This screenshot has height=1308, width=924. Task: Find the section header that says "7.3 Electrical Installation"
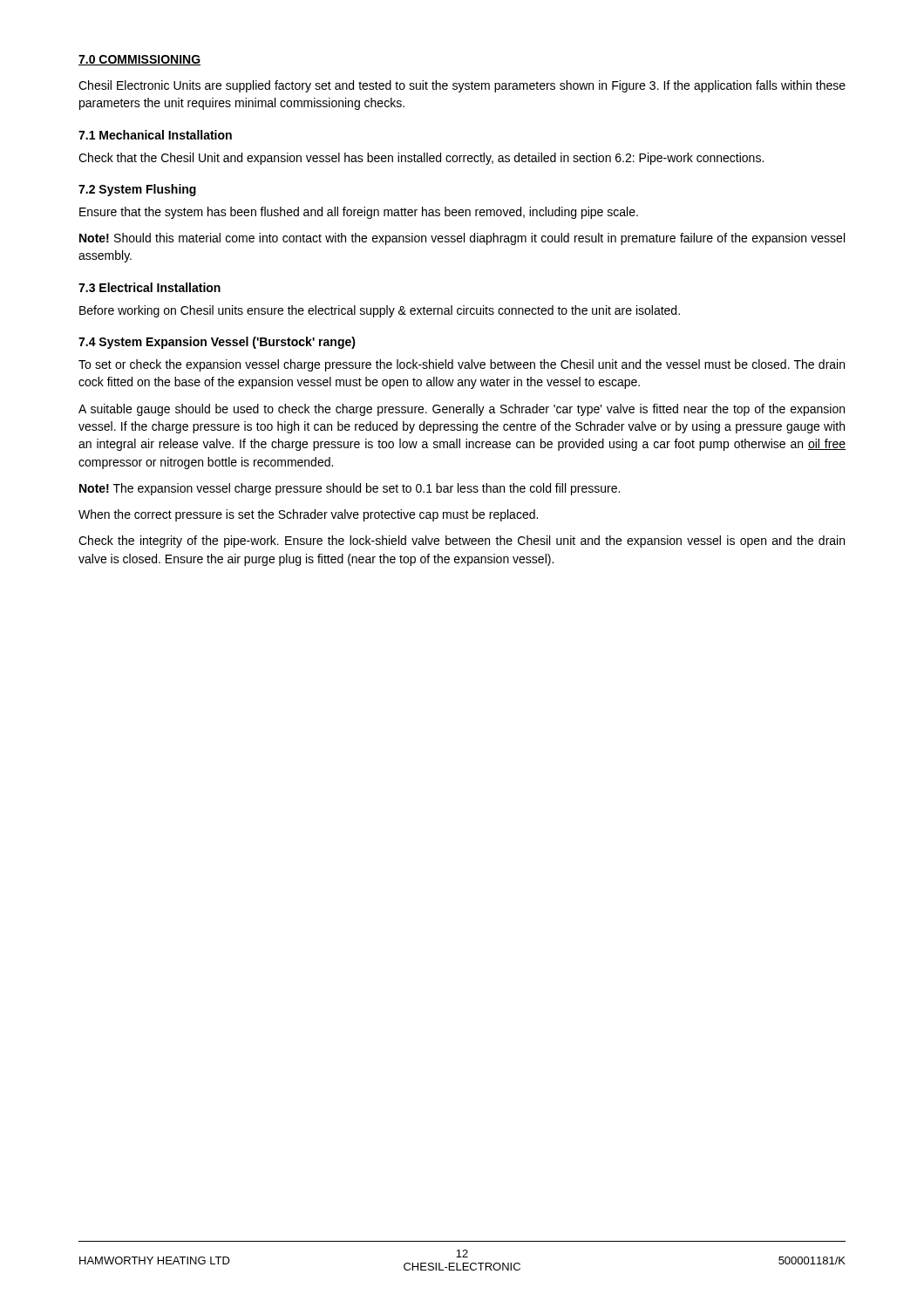pyautogui.click(x=150, y=288)
